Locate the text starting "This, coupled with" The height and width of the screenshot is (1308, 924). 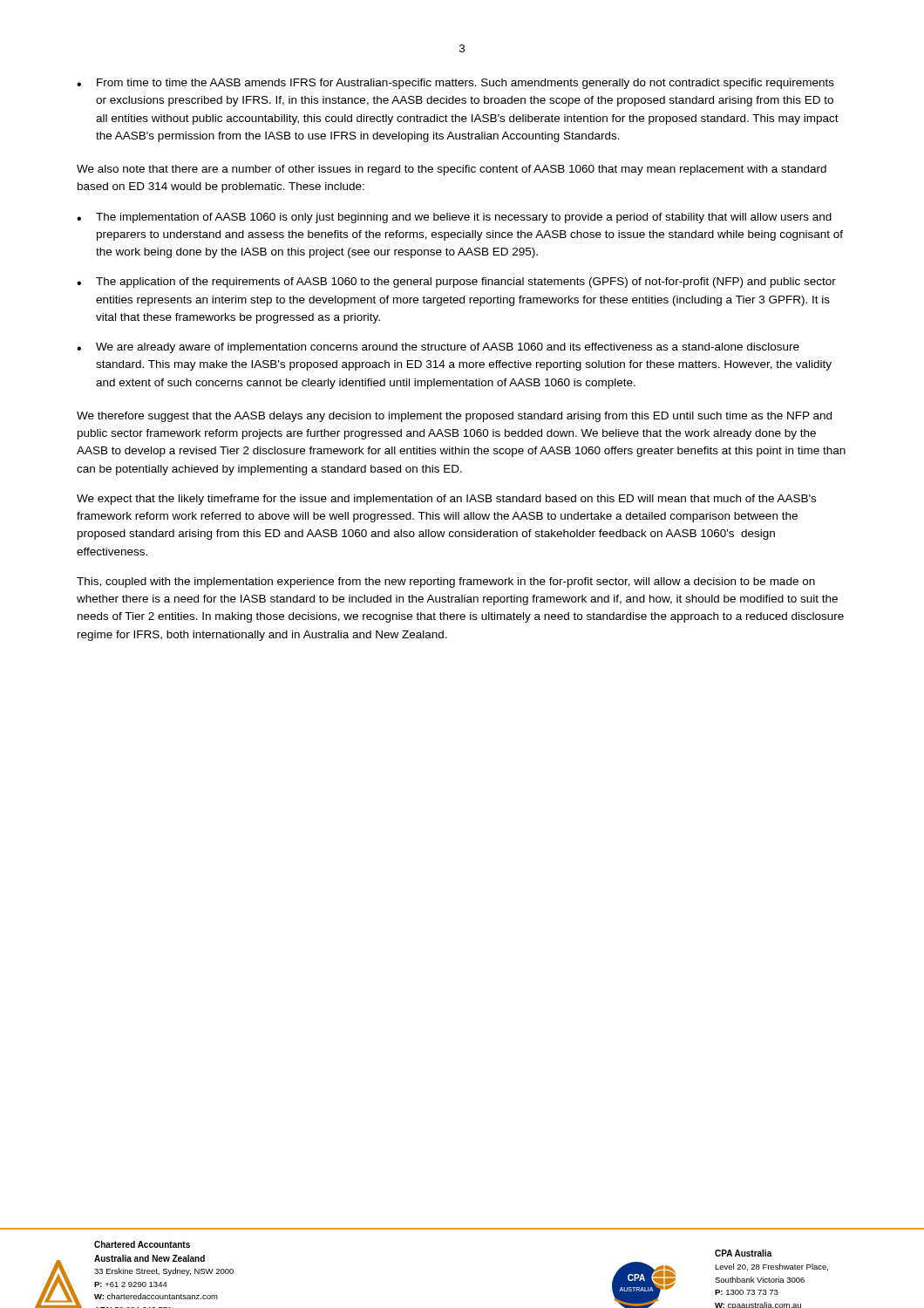[460, 608]
